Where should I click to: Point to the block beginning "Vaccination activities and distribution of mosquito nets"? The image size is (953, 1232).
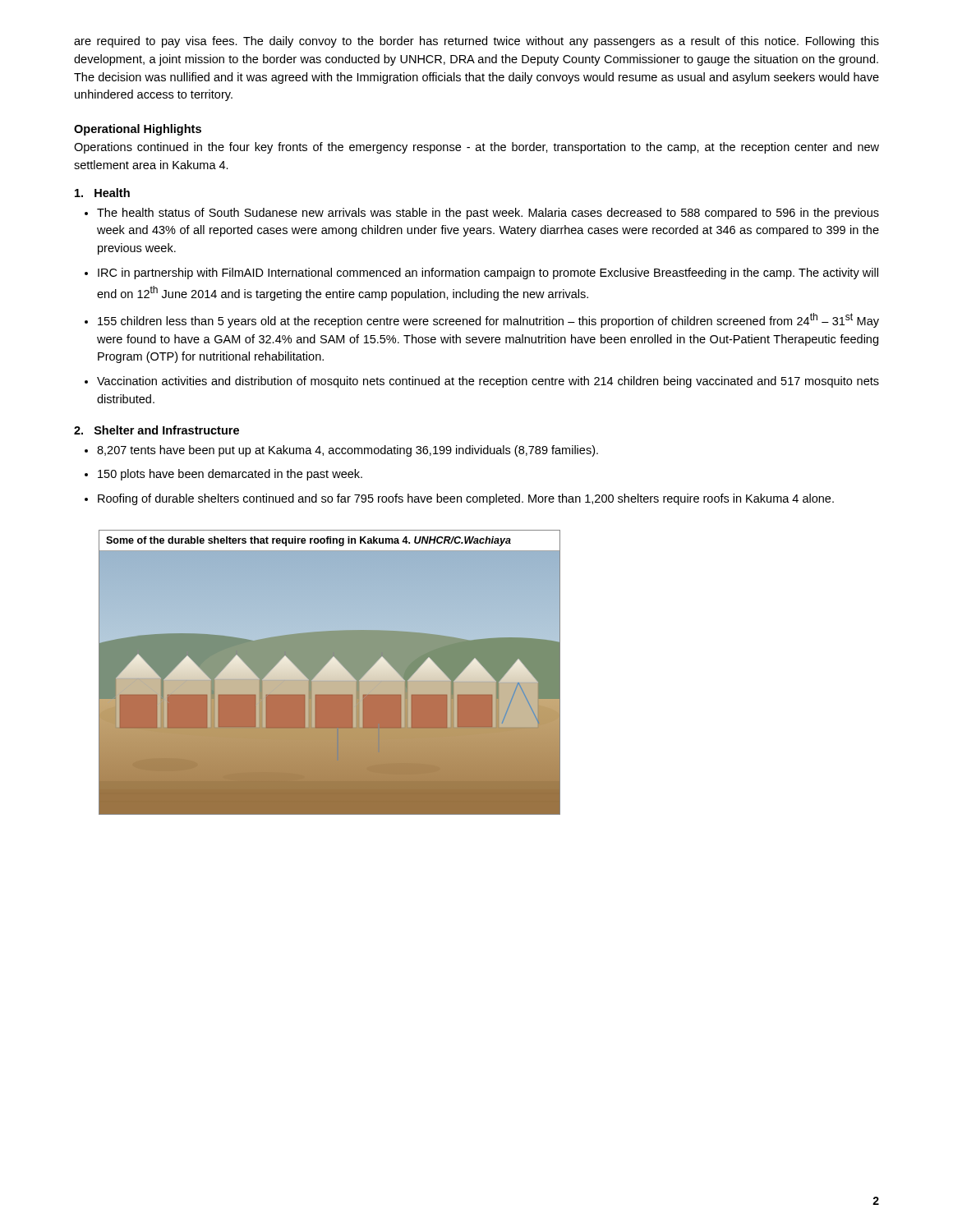[x=488, y=390]
